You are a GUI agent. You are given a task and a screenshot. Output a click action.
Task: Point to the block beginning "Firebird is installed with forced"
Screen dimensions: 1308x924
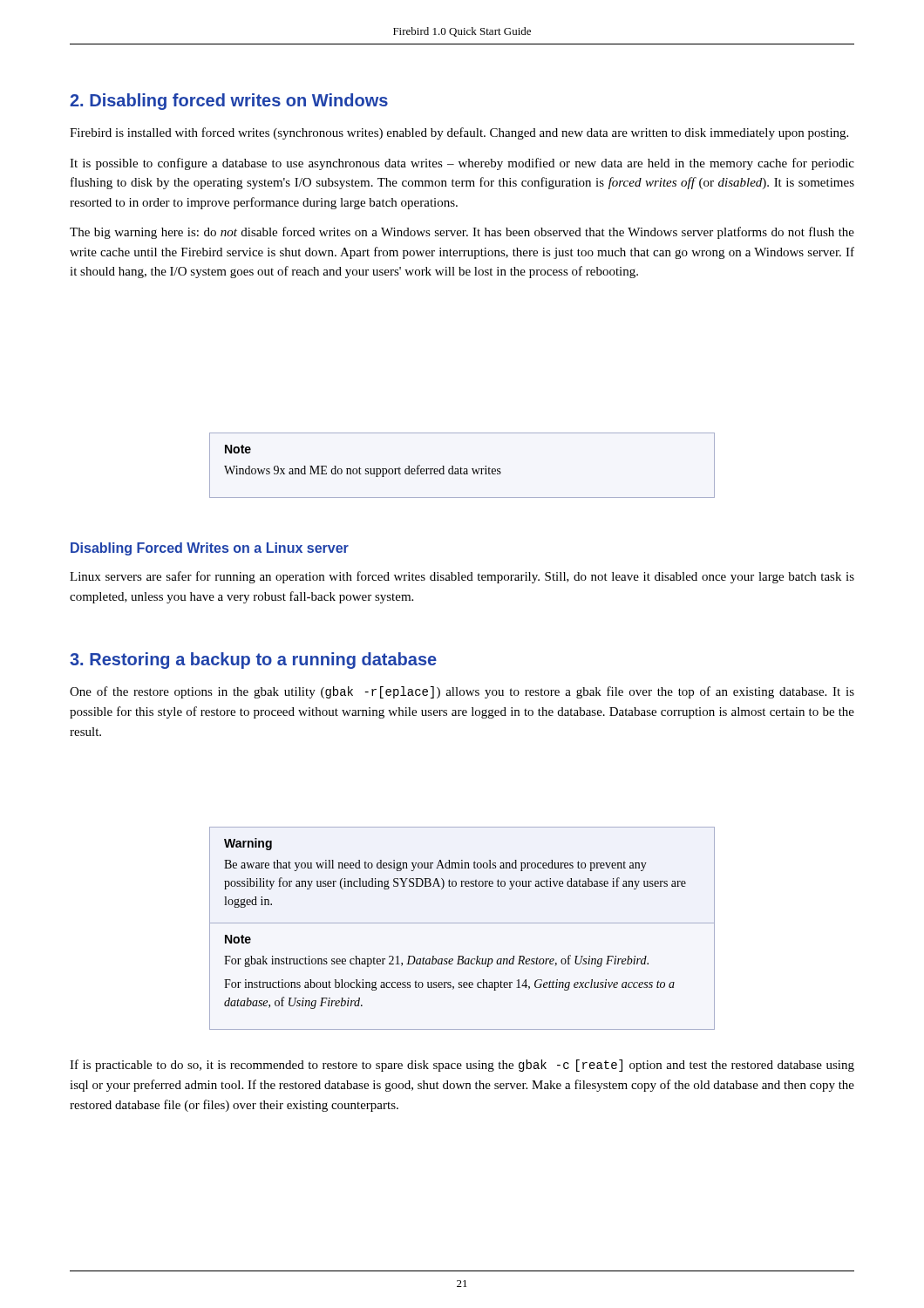click(462, 133)
